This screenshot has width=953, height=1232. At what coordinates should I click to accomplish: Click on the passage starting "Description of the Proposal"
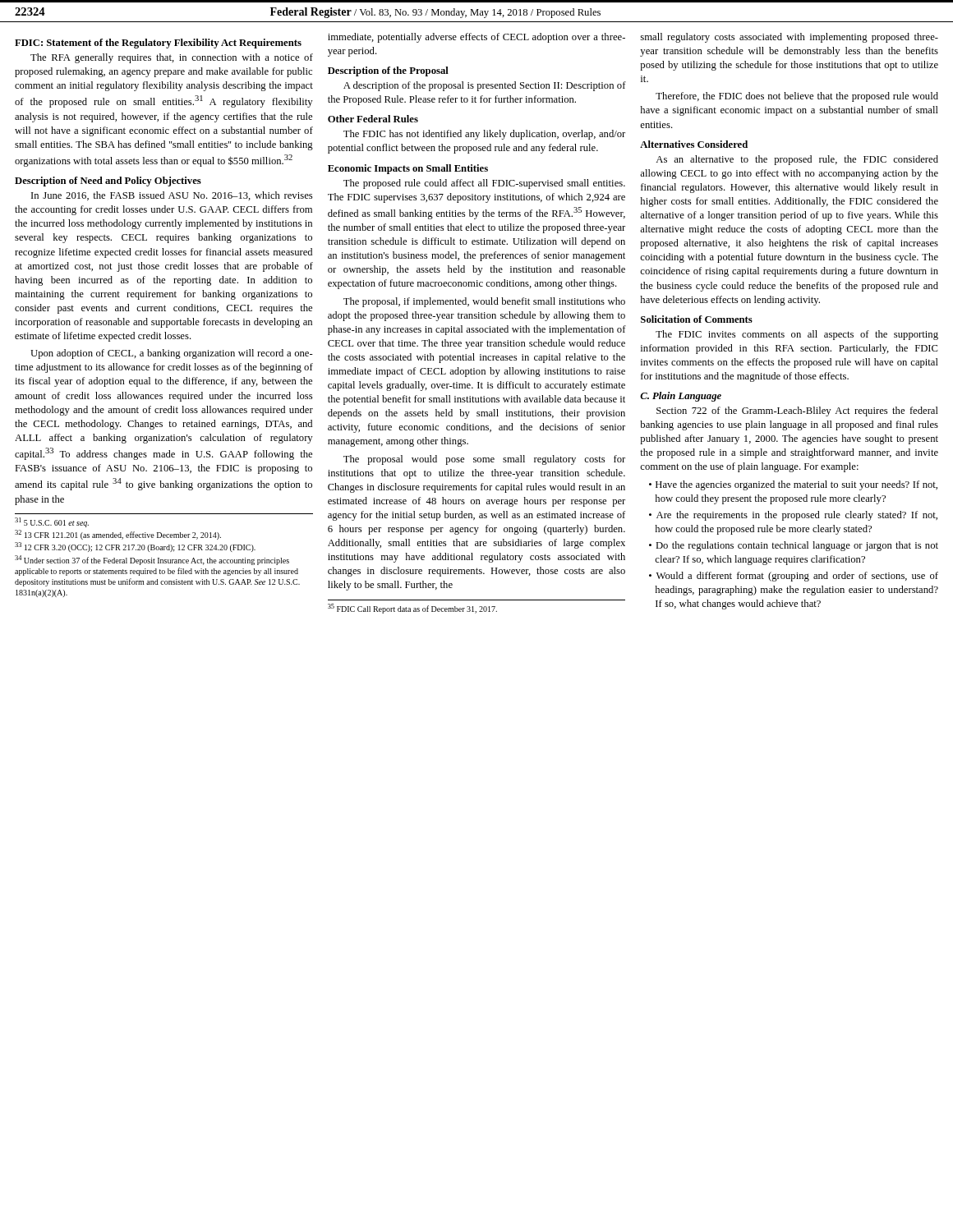pos(388,71)
